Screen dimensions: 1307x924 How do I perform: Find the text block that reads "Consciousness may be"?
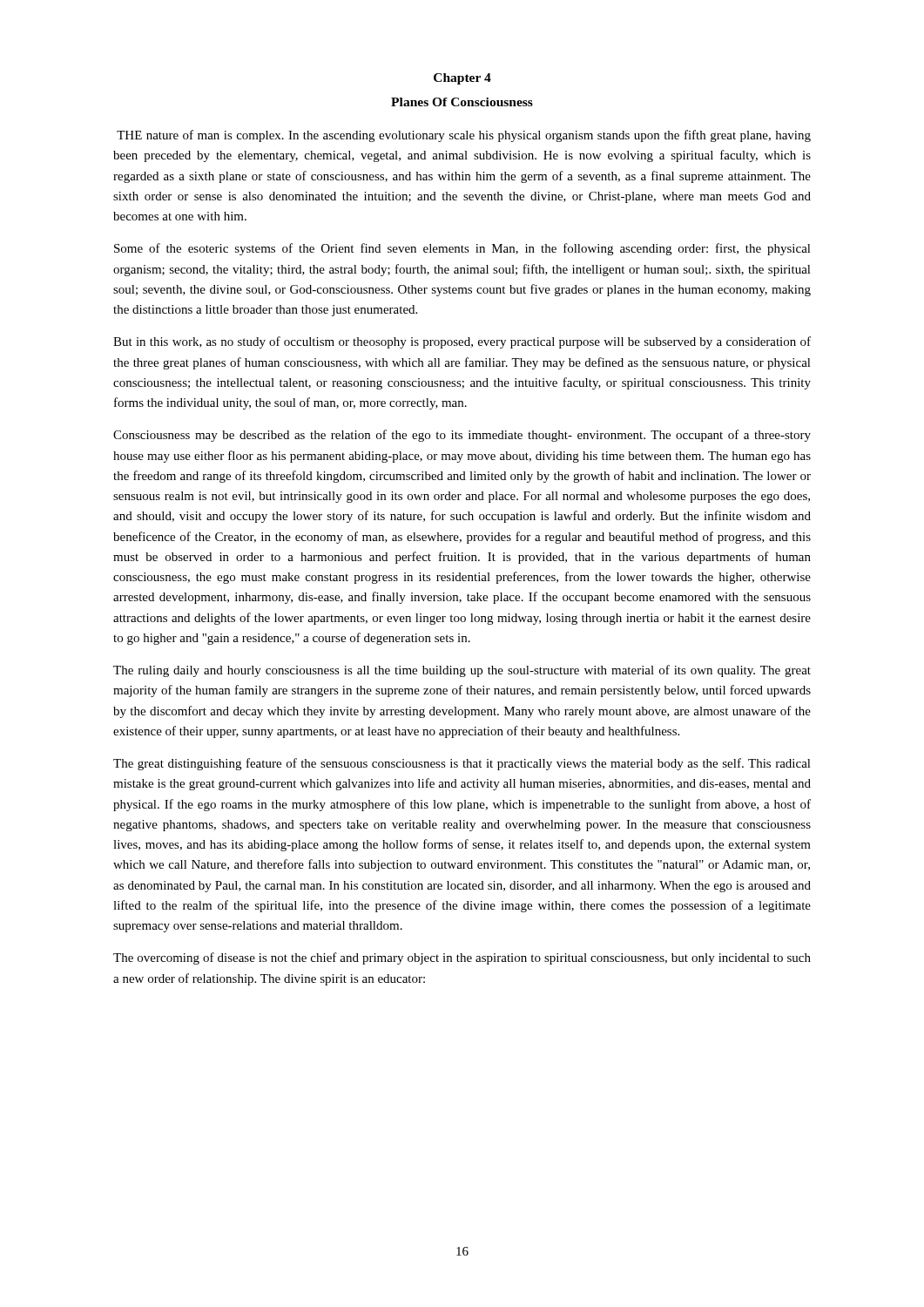tap(462, 536)
